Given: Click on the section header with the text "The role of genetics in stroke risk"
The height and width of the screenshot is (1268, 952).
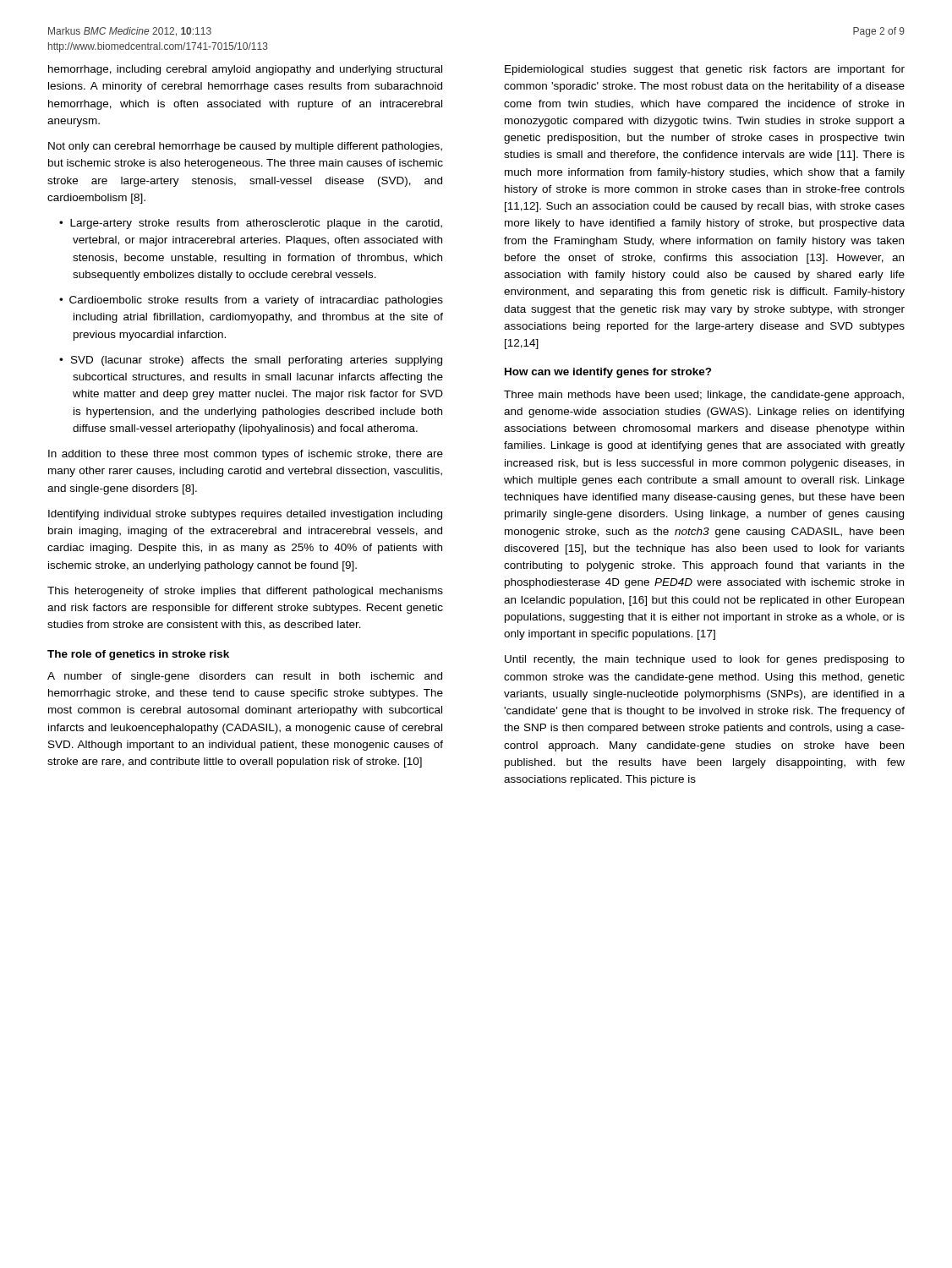Looking at the screenshot, I should point(138,655).
